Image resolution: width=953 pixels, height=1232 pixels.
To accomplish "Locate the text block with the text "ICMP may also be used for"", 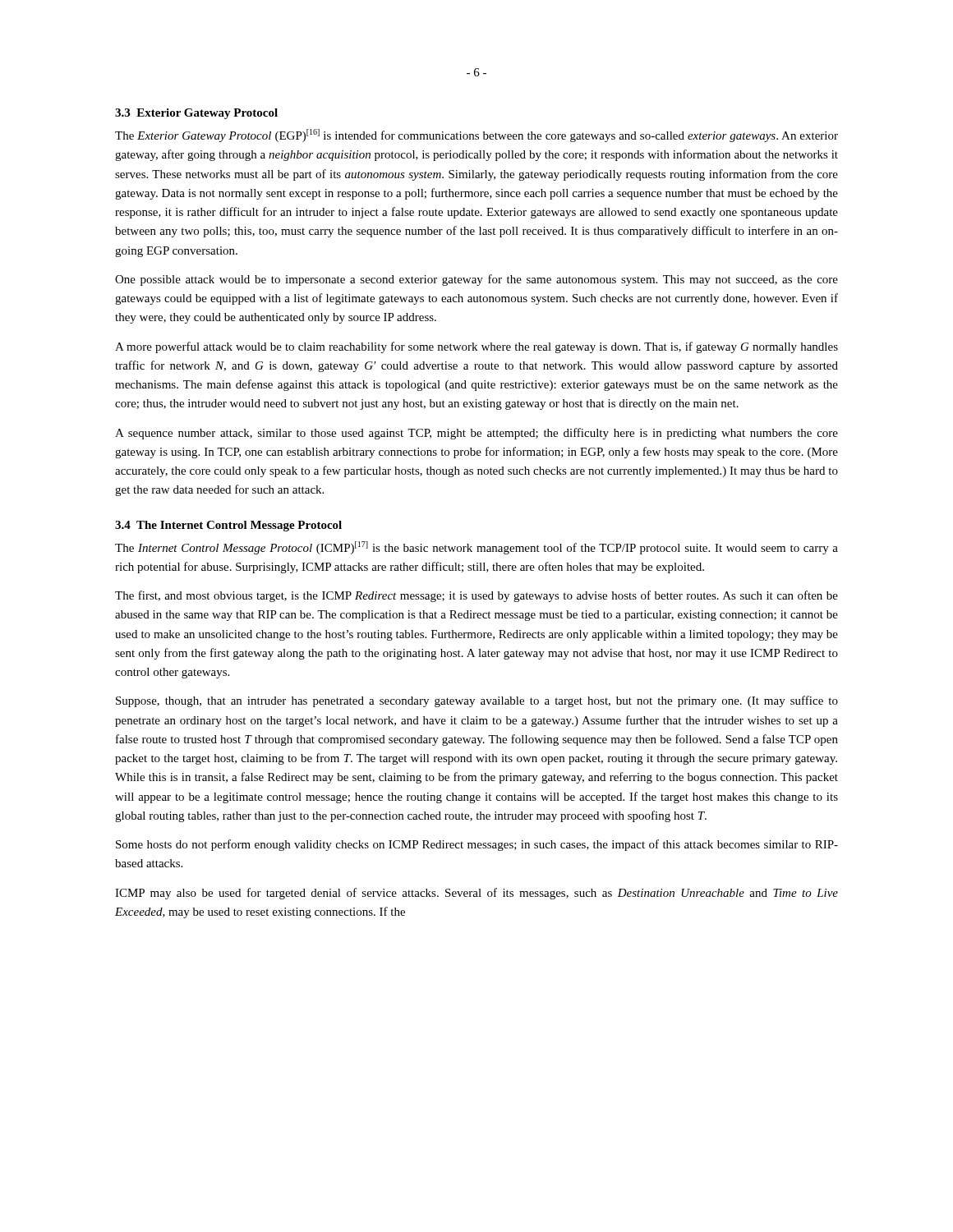I will tap(476, 902).
